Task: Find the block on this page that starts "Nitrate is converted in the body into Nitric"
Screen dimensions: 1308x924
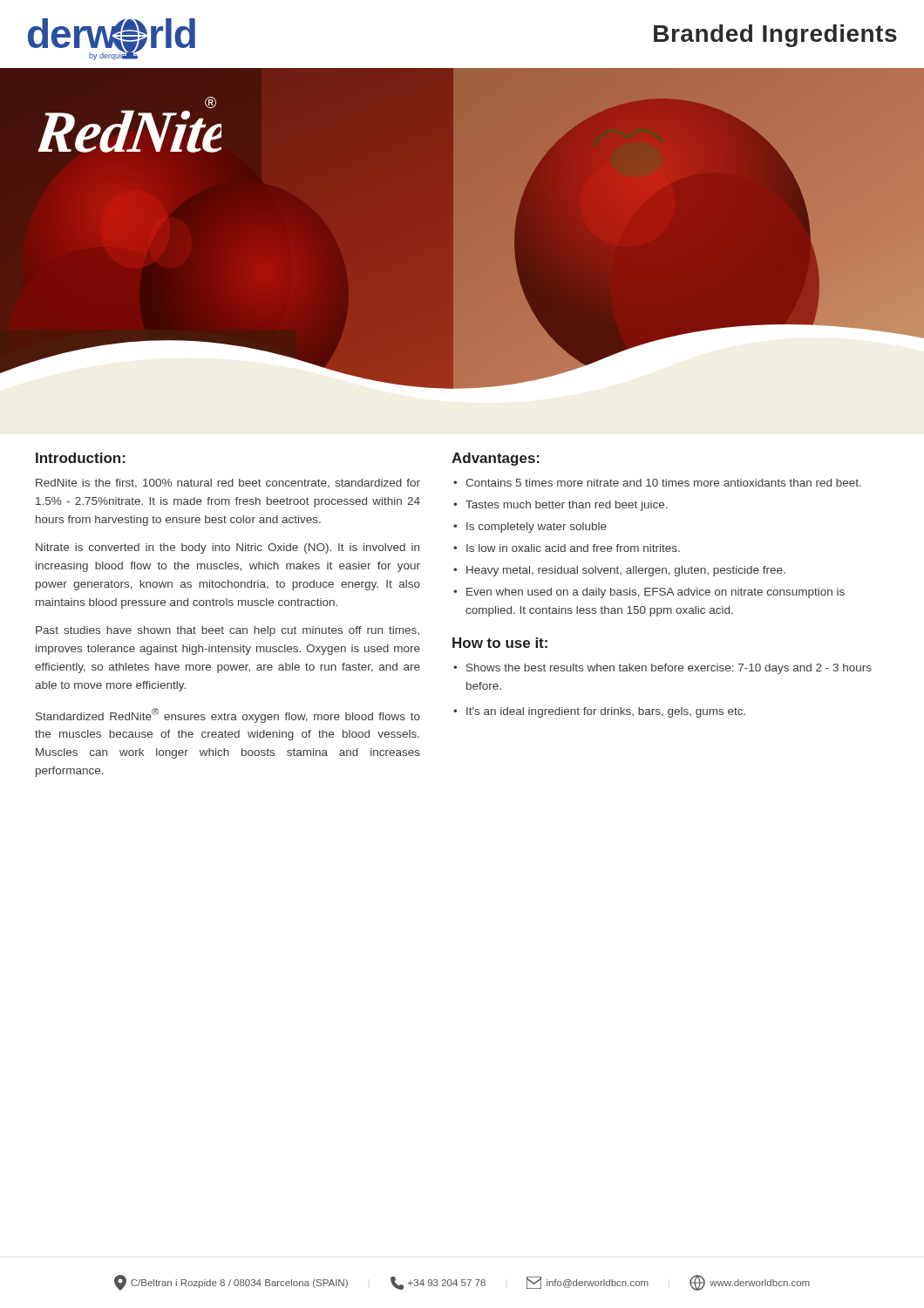Action: 227,575
